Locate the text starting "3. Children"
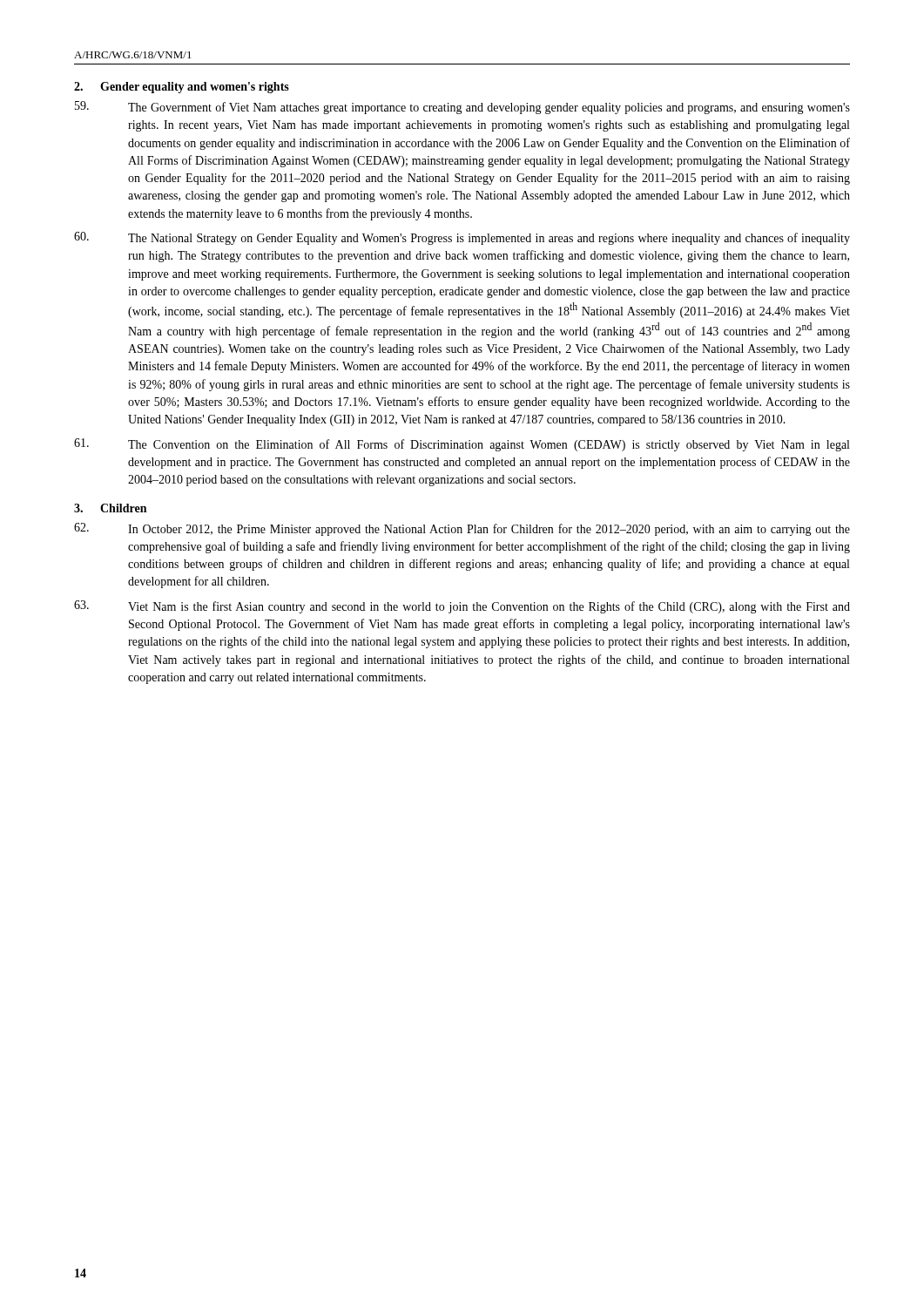The height and width of the screenshot is (1307, 924). tap(110, 508)
